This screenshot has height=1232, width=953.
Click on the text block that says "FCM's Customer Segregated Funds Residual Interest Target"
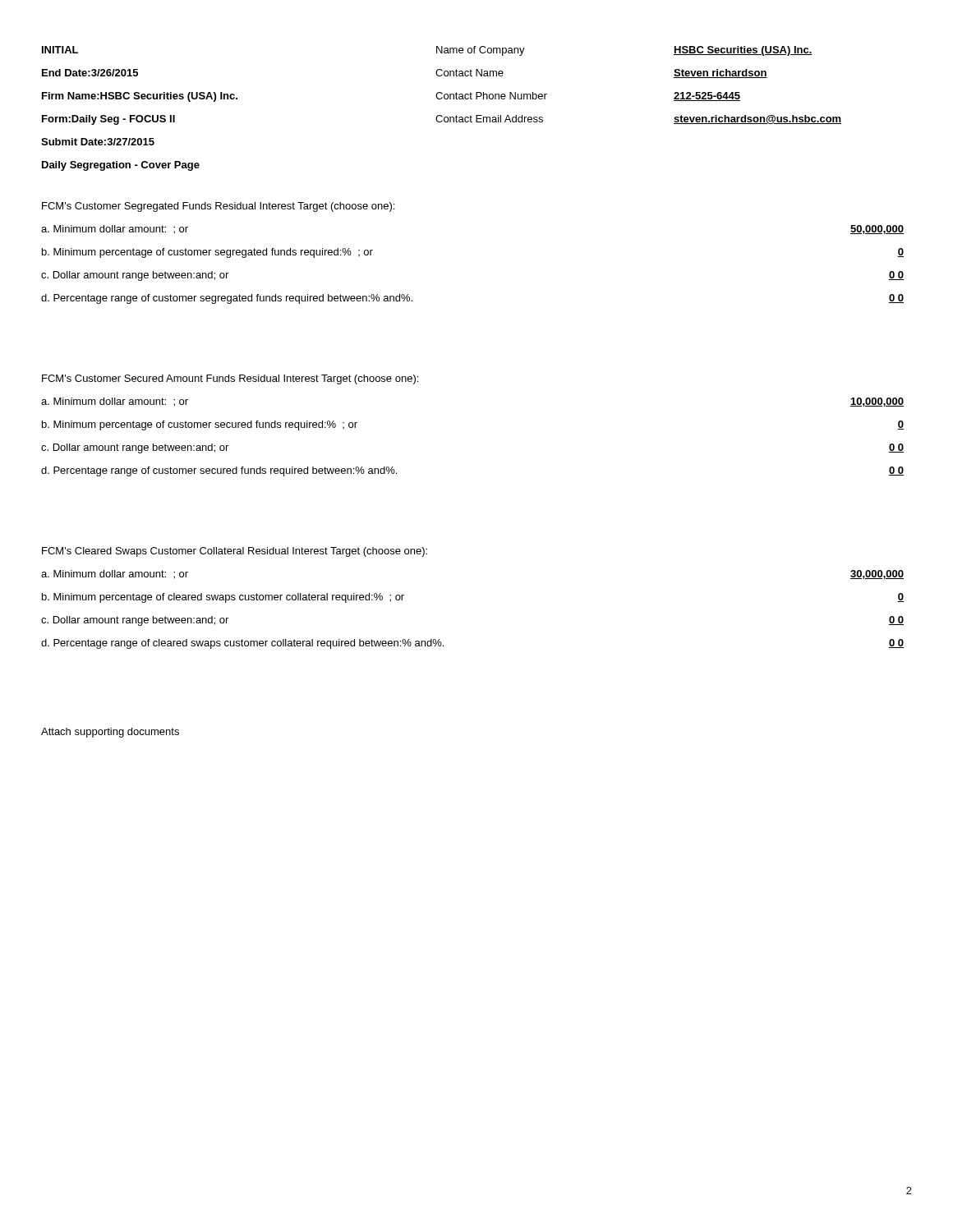(337, 252)
